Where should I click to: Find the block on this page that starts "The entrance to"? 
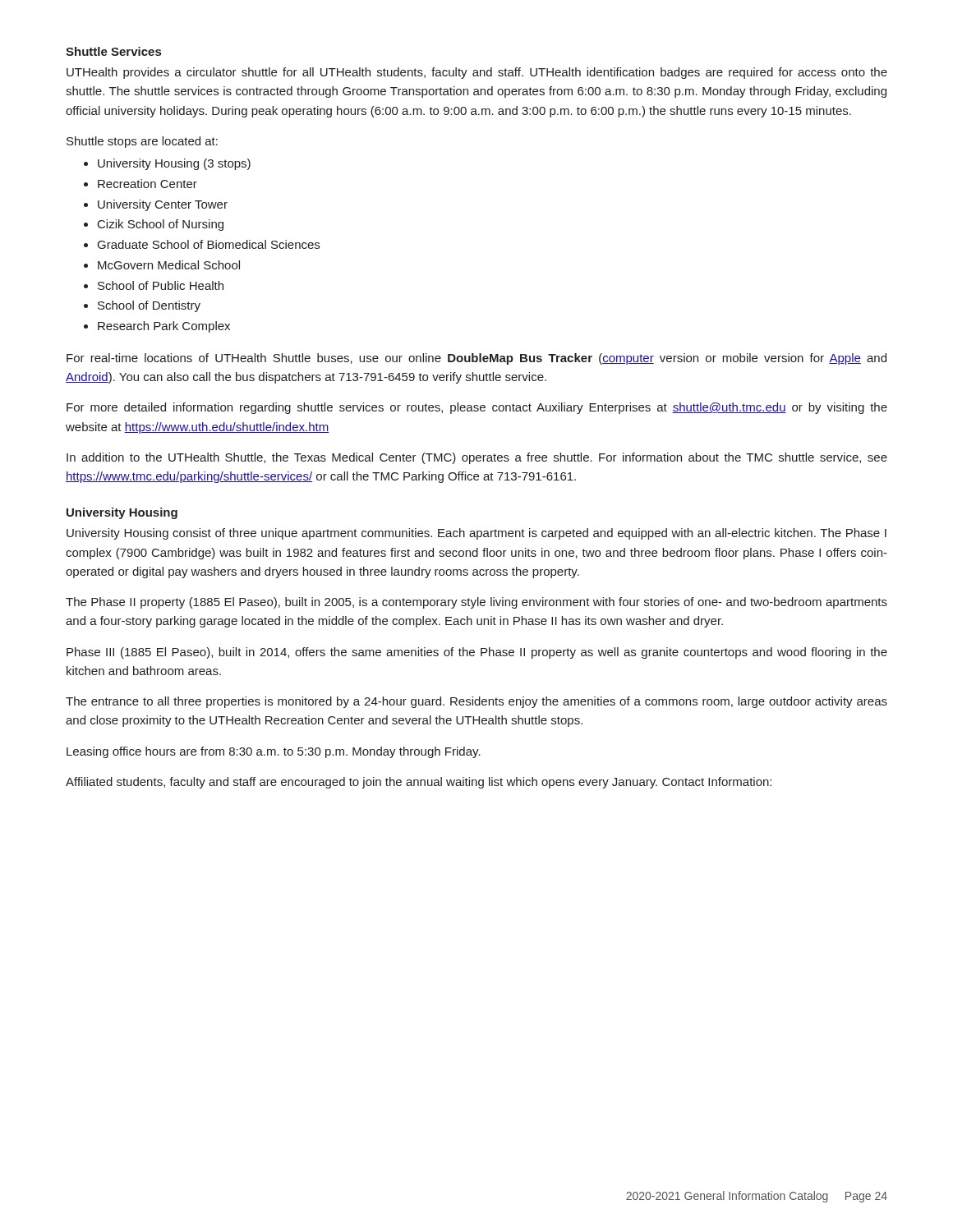point(476,711)
